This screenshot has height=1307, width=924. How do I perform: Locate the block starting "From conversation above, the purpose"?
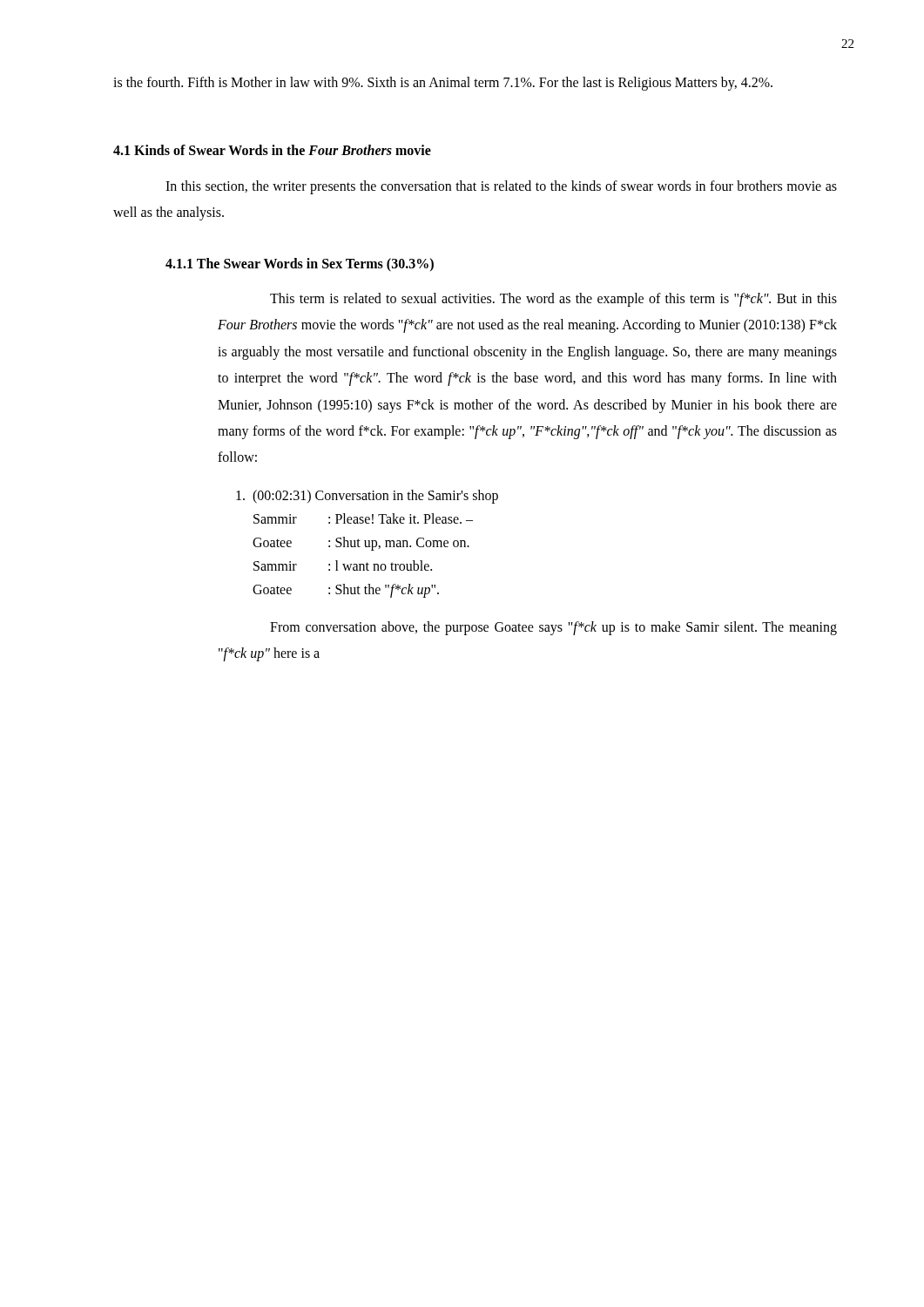(x=527, y=640)
